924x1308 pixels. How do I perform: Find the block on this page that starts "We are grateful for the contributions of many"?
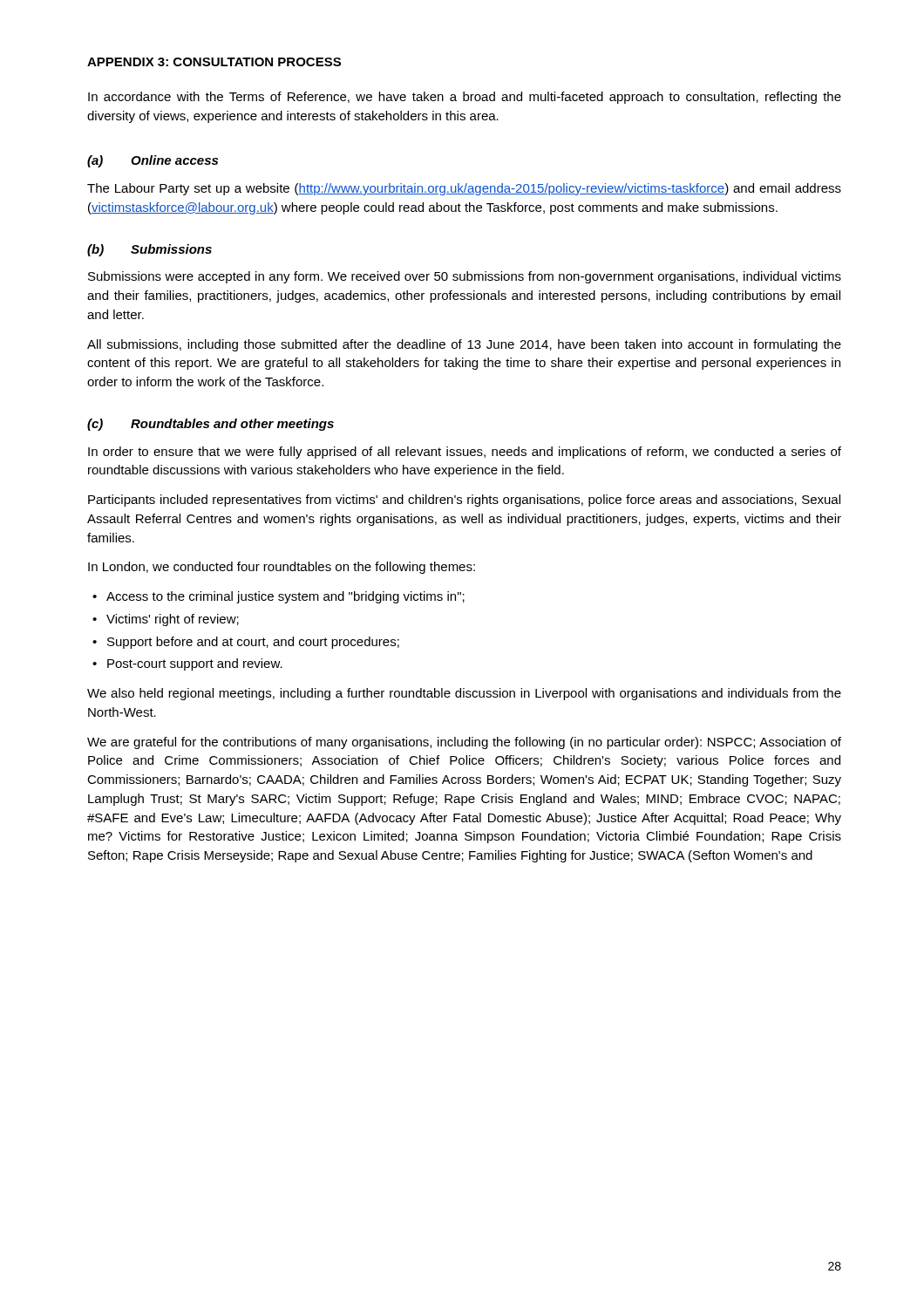(x=464, y=798)
